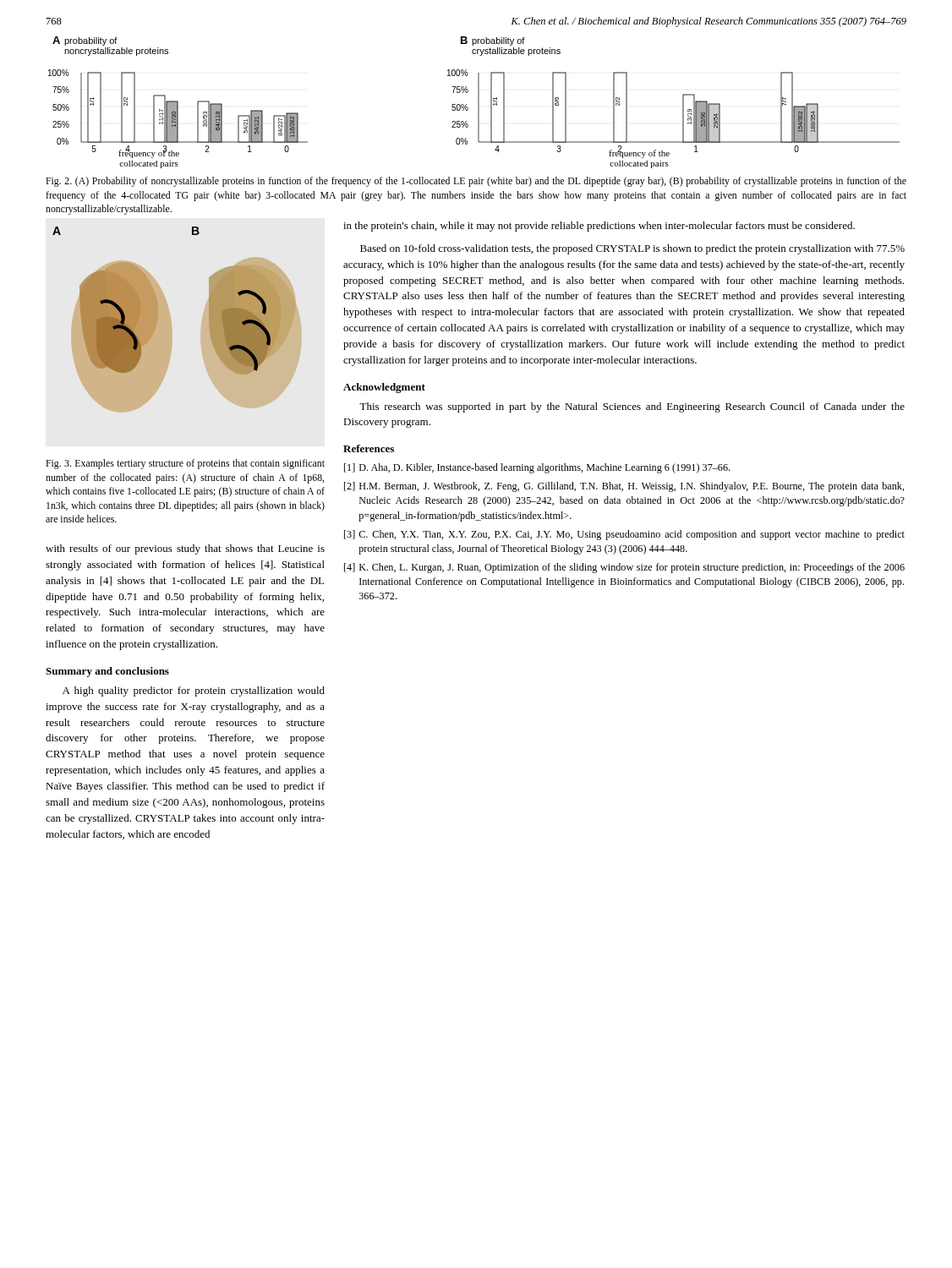Where is the caption that starts "Fig. 2. (A)"?
Image resolution: width=952 pixels, height=1268 pixels.
476,195
